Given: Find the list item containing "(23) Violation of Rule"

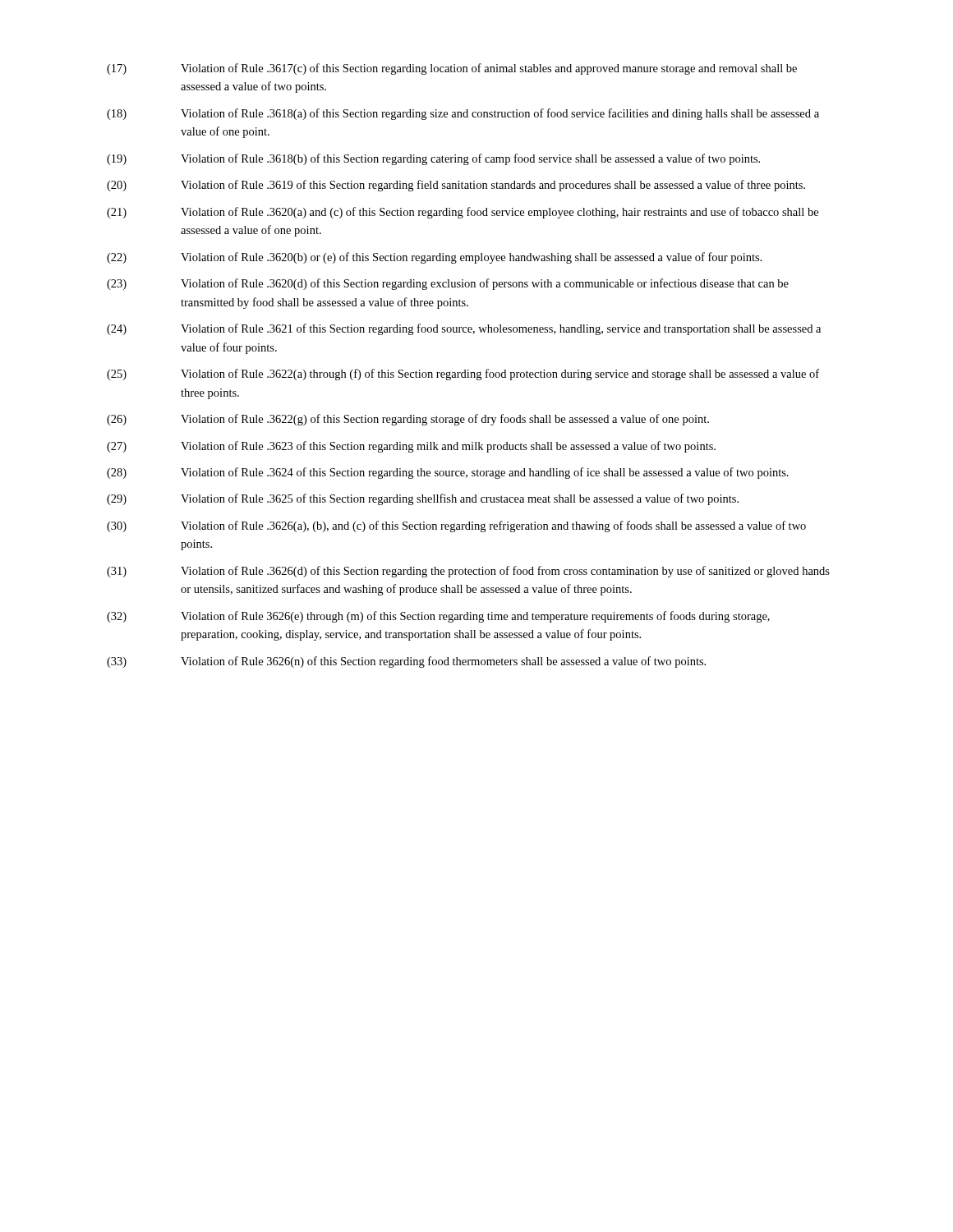Looking at the screenshot, I should pos(468,293).
